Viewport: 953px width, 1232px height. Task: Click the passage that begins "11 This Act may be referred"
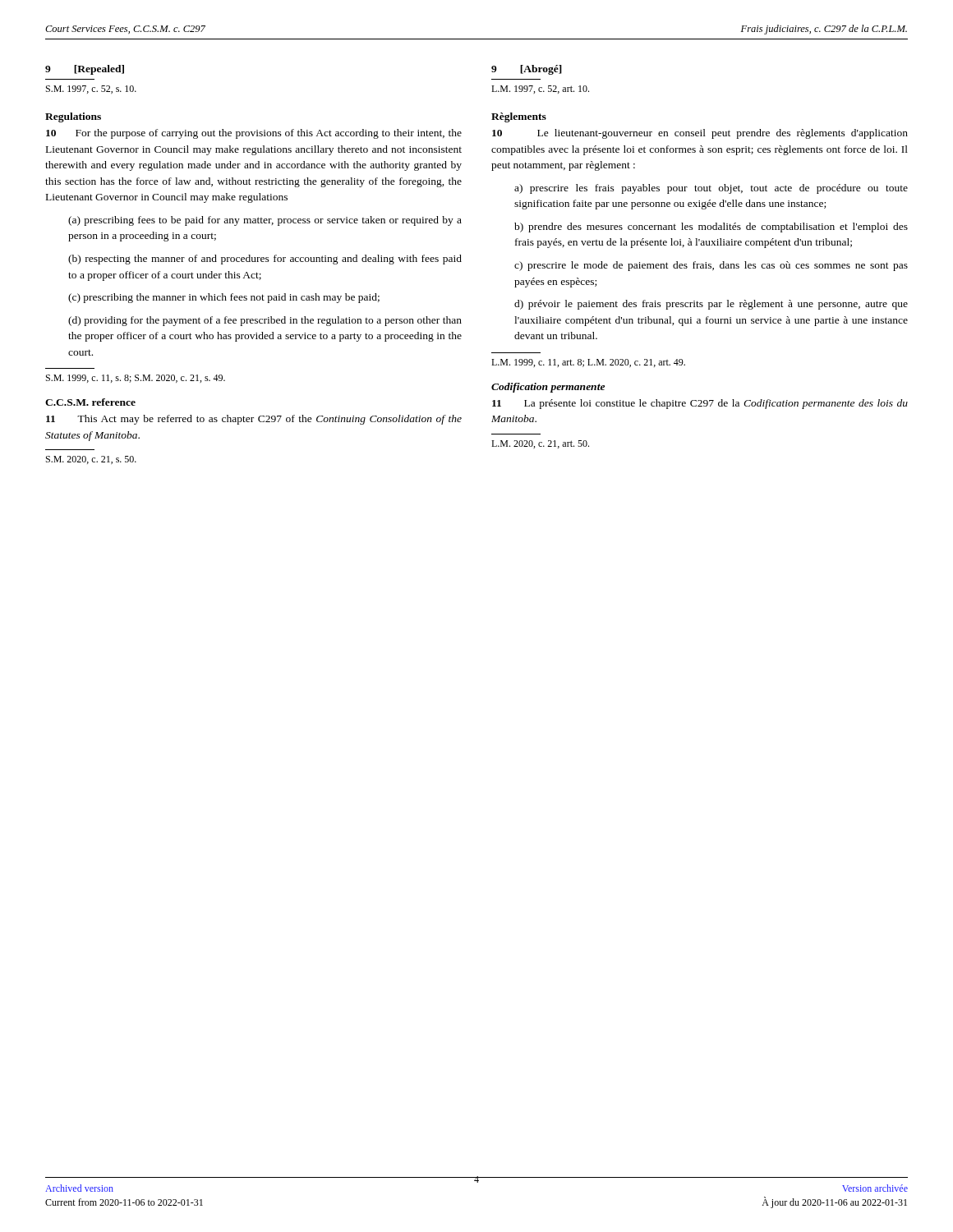point(253,427)
